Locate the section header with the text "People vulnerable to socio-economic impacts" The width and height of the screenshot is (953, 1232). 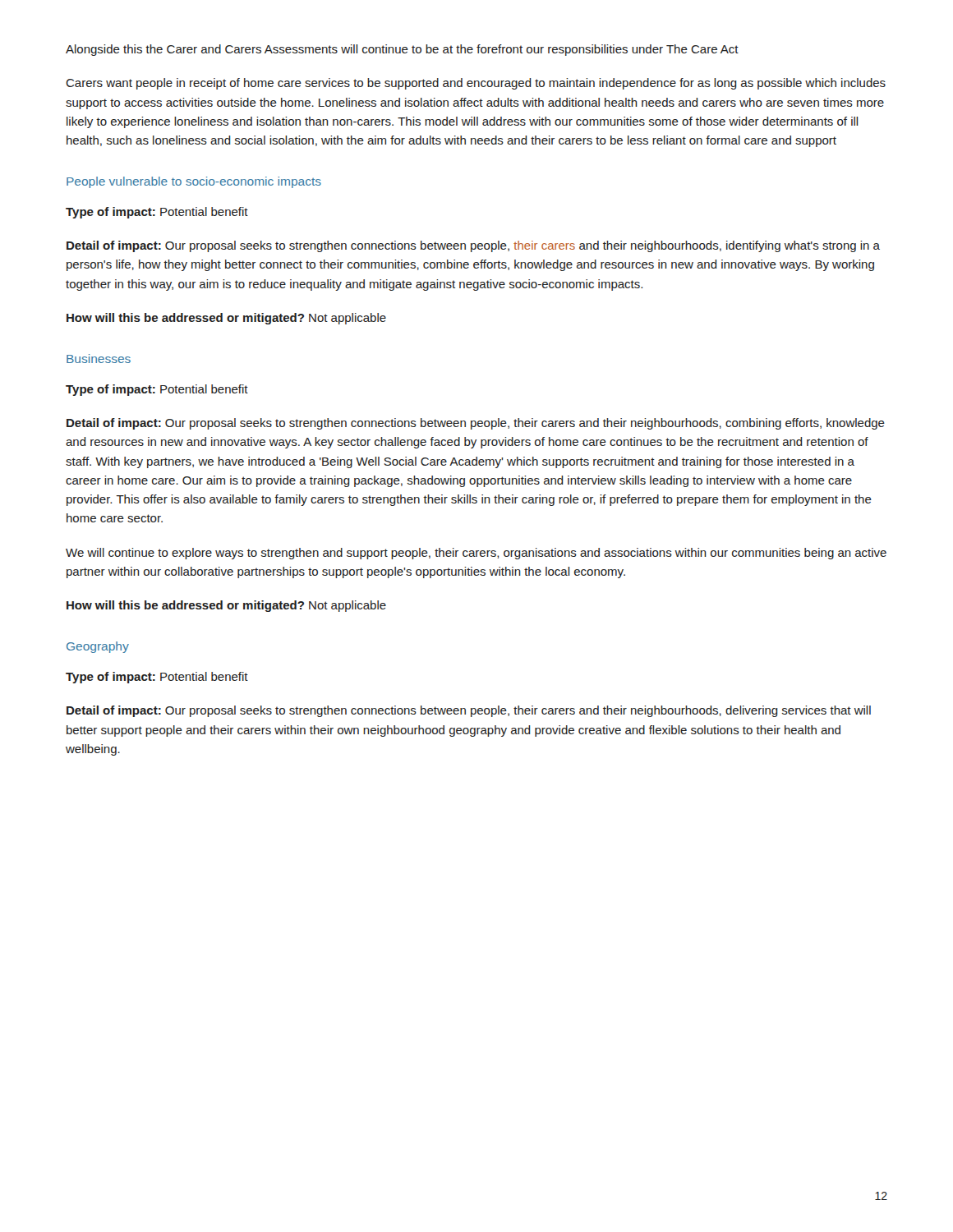coord(194,181)
